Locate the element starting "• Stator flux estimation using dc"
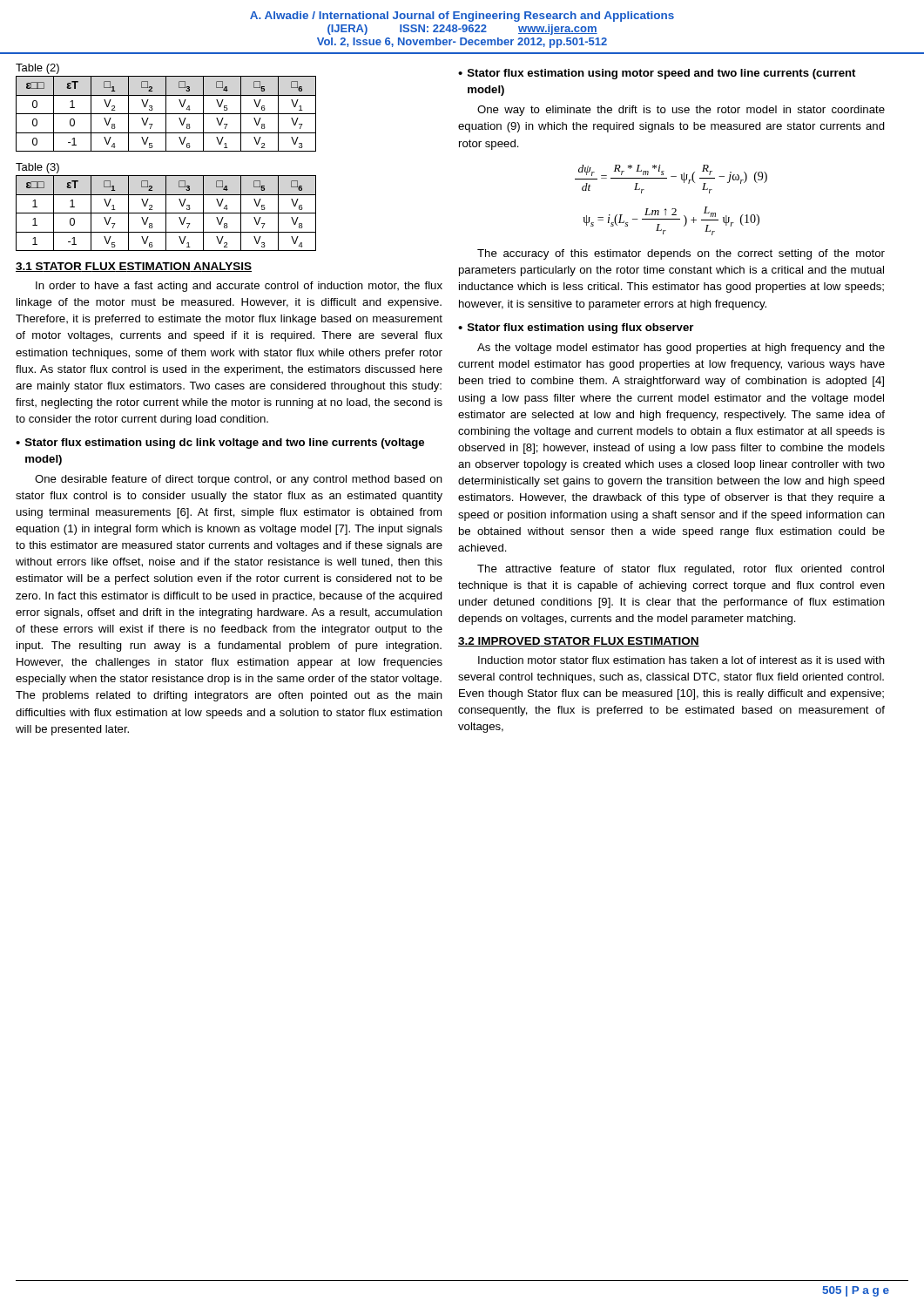This screenshot has height=1307, width=924. (x=229, y=451)
